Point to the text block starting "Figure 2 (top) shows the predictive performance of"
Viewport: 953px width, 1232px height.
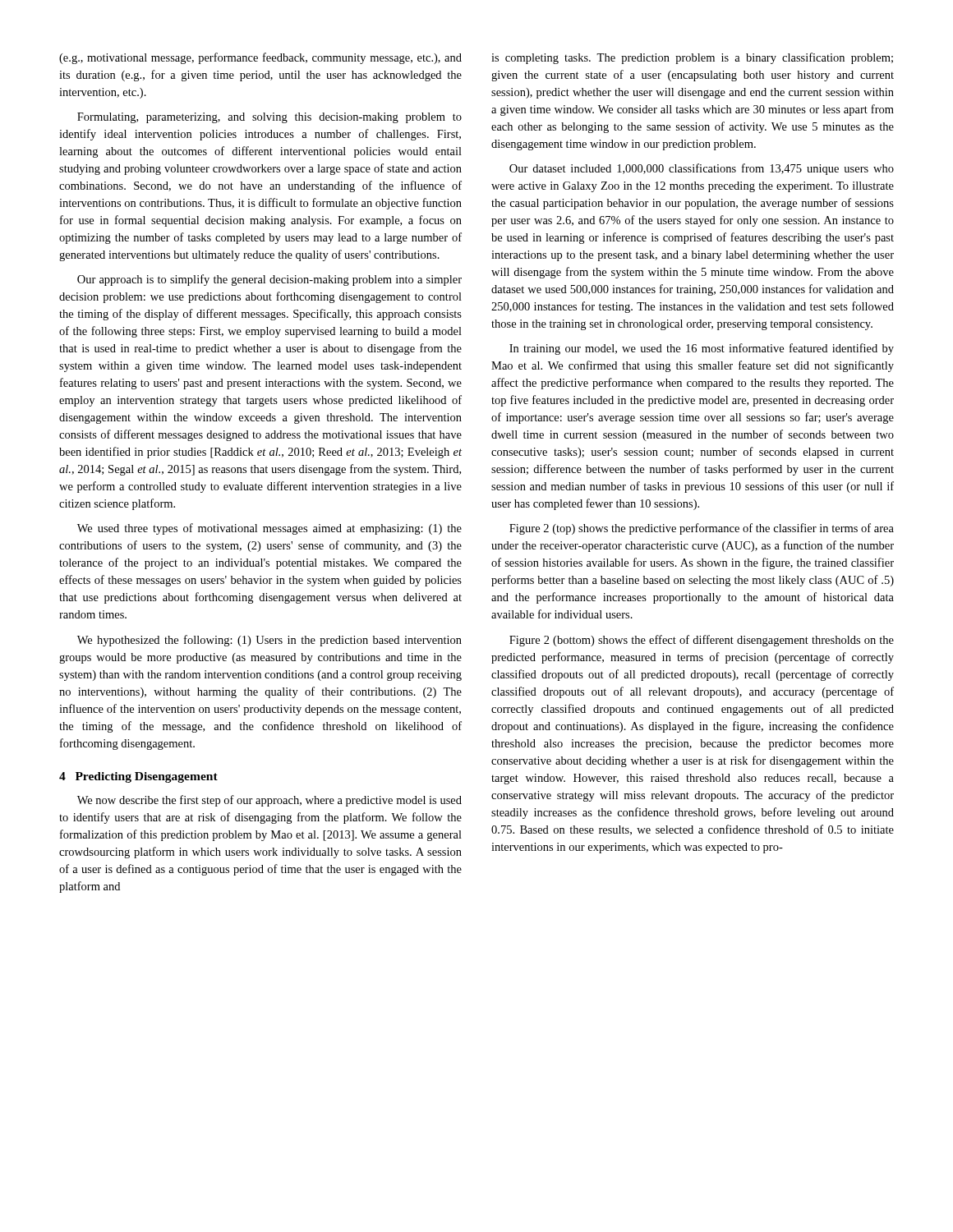pyautogui.click(x=693, y=572)
